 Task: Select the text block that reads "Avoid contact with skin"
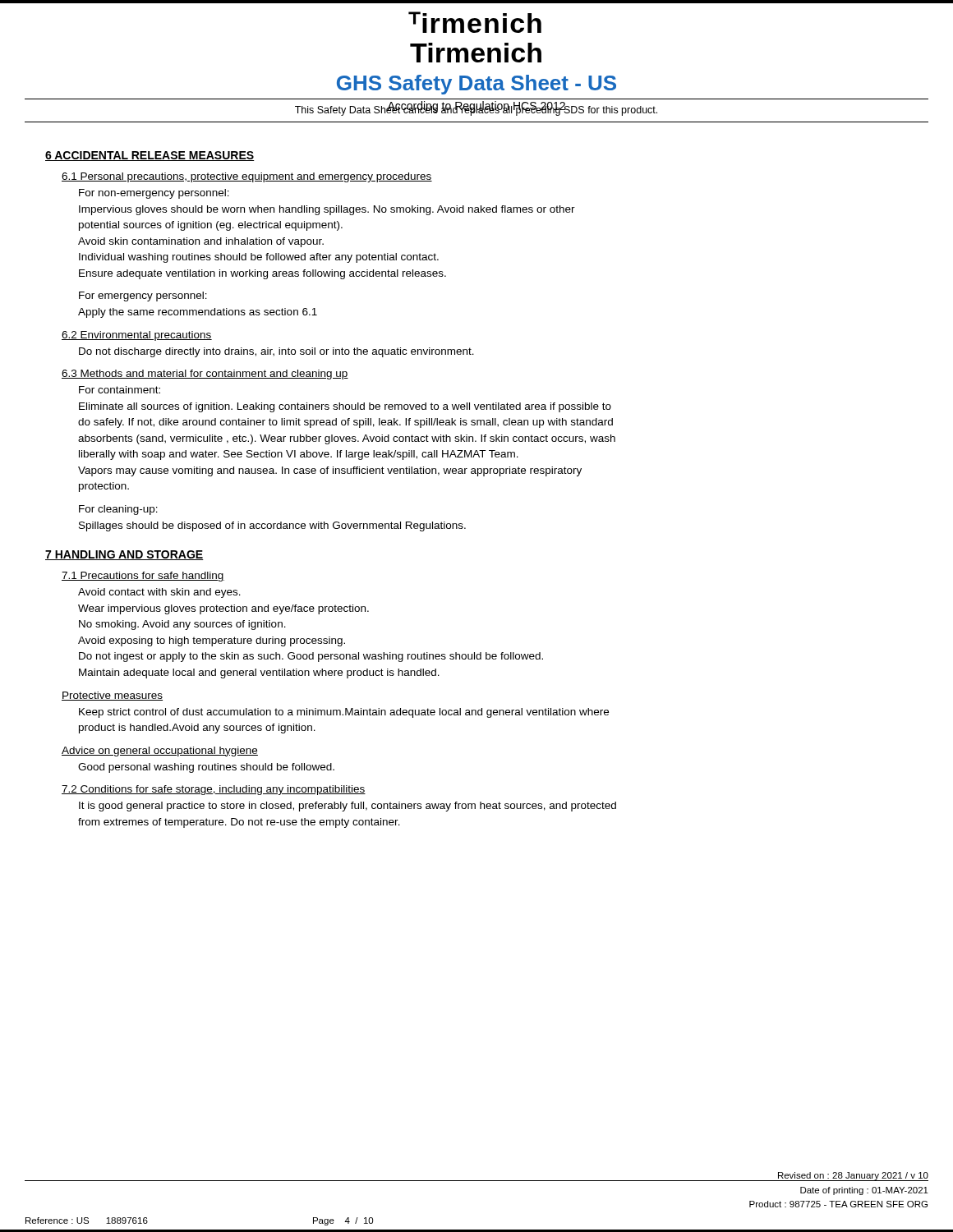(x=311, y=632)
